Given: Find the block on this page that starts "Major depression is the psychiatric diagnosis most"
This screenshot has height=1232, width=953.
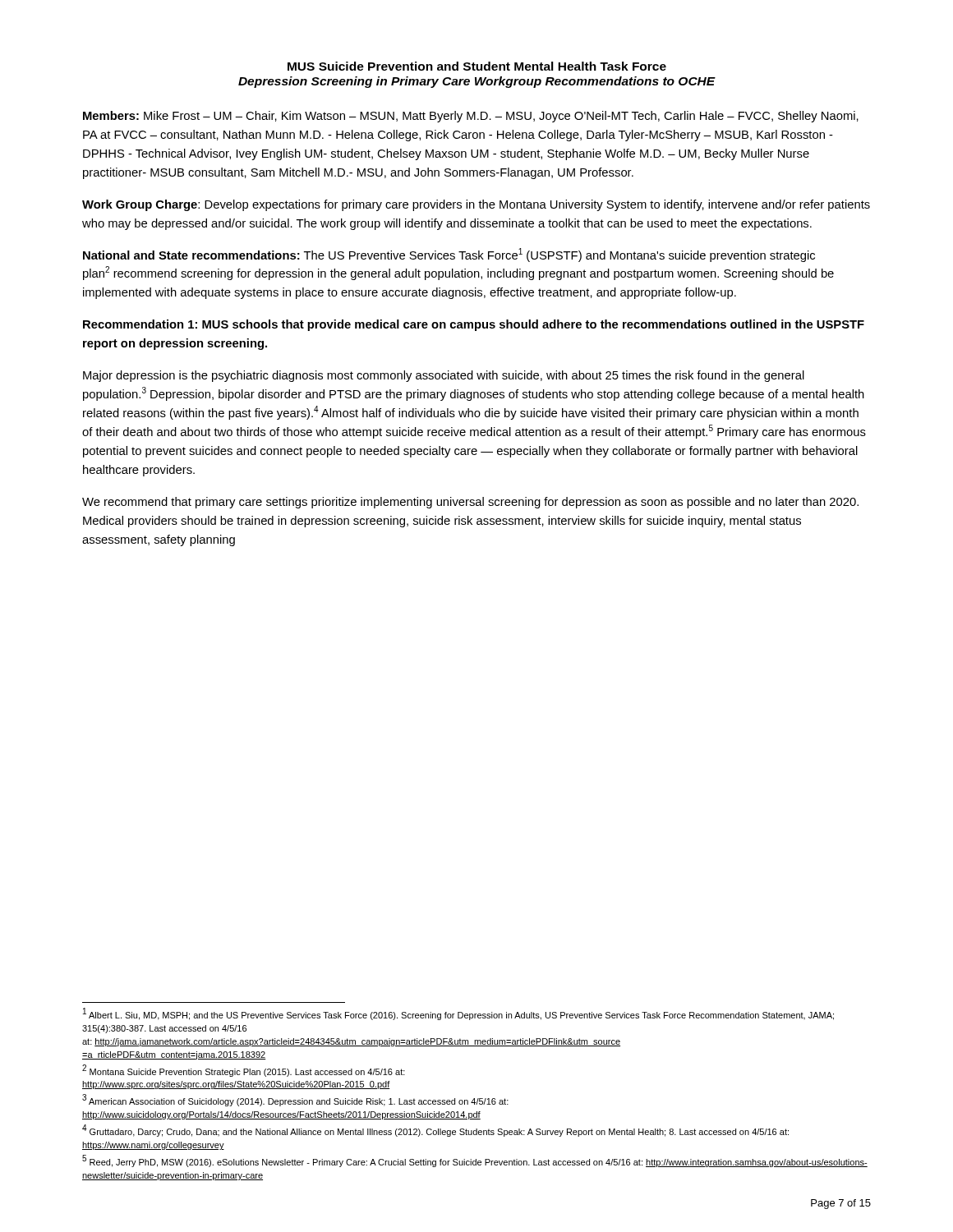Looking at the screenshot, I should point(474,423).
